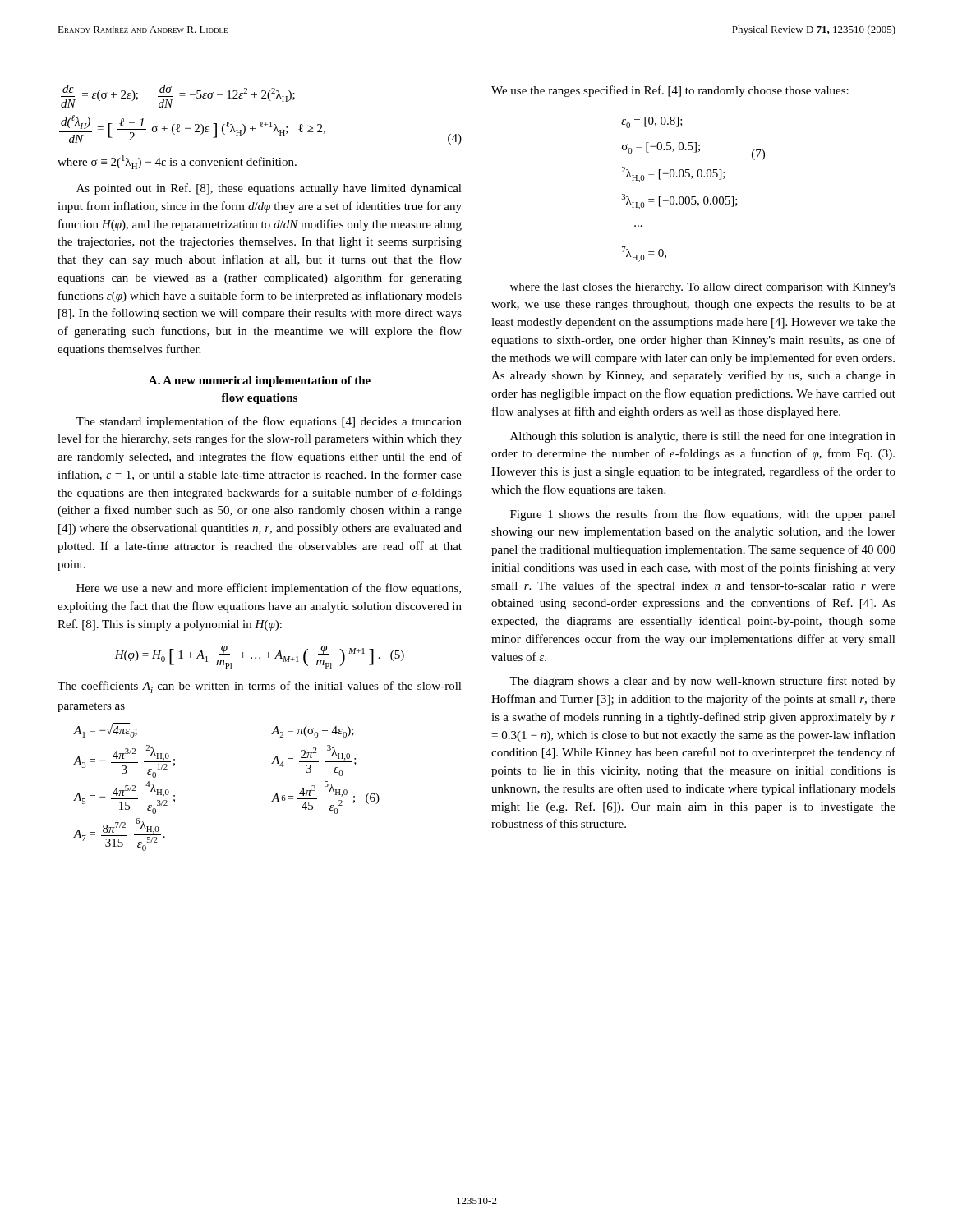Locate the formula that opens with "H(φ) = H0 ["
The width and height of the screenshot is (953, 1232).
pyautogui.click(x=260, y=655)
